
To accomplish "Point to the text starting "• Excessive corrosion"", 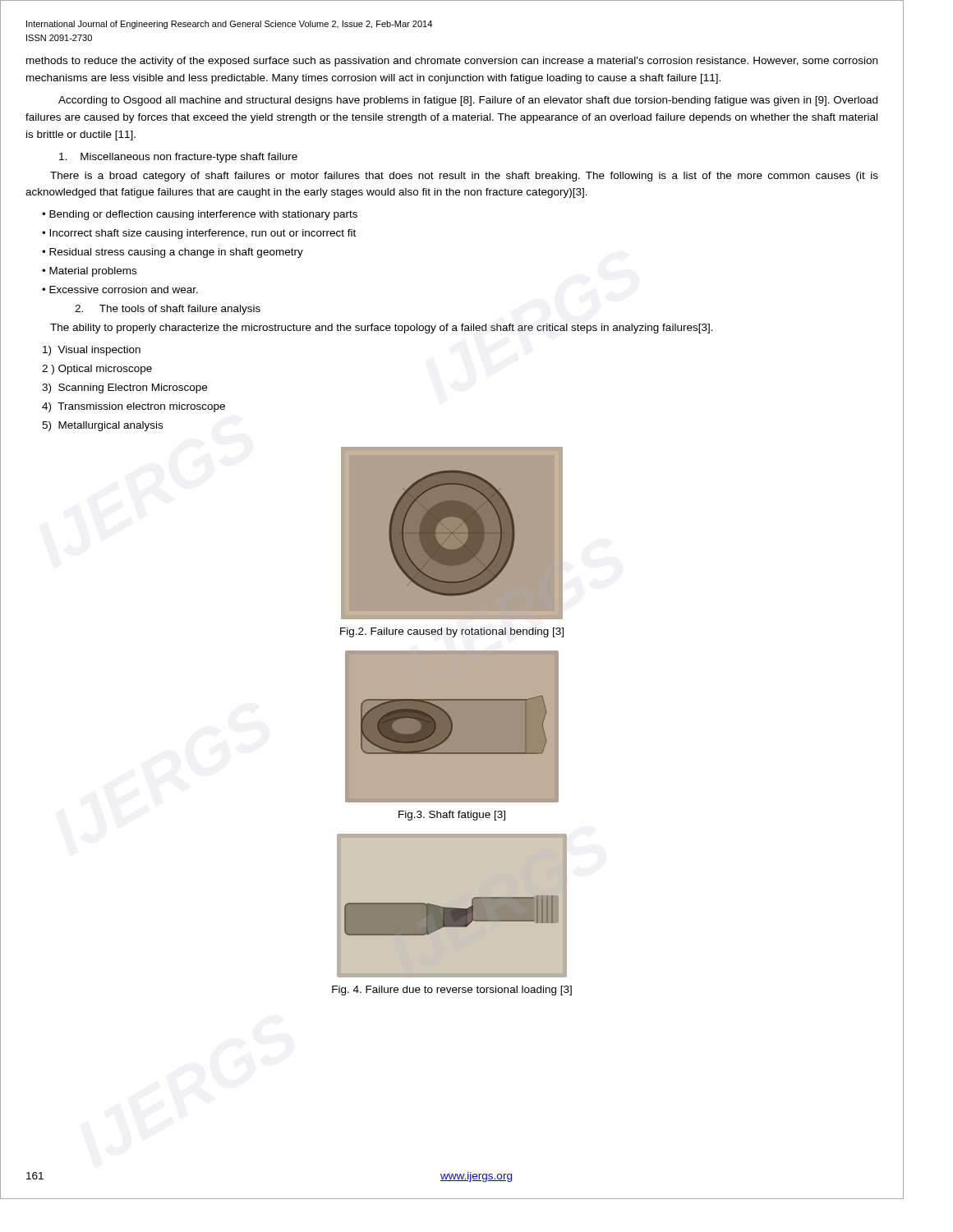I will pos(120,290).
